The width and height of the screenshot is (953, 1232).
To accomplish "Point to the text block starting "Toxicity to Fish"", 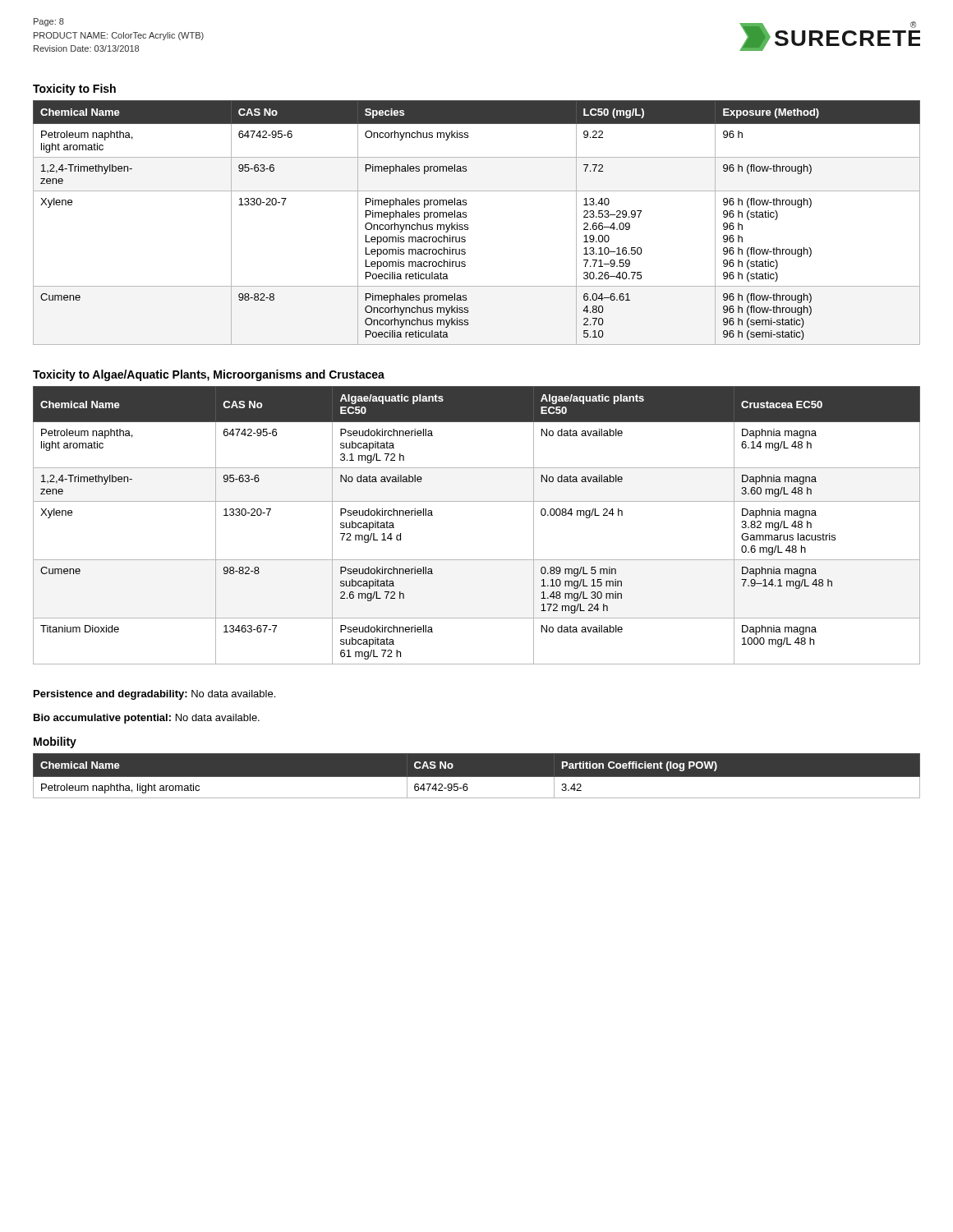I will pos(75,89).
